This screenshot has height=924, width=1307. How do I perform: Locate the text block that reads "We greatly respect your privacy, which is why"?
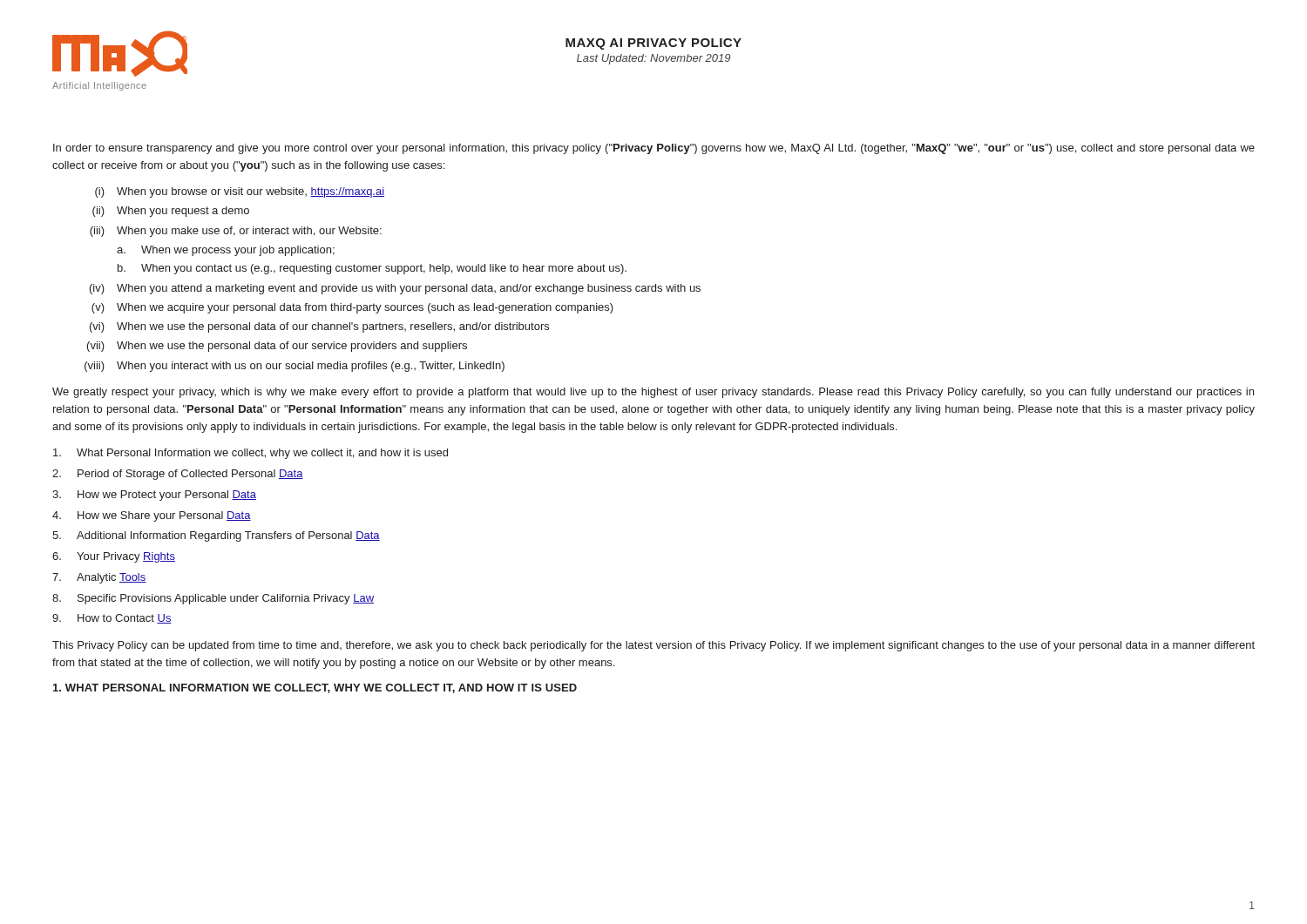tap(654, 409)
